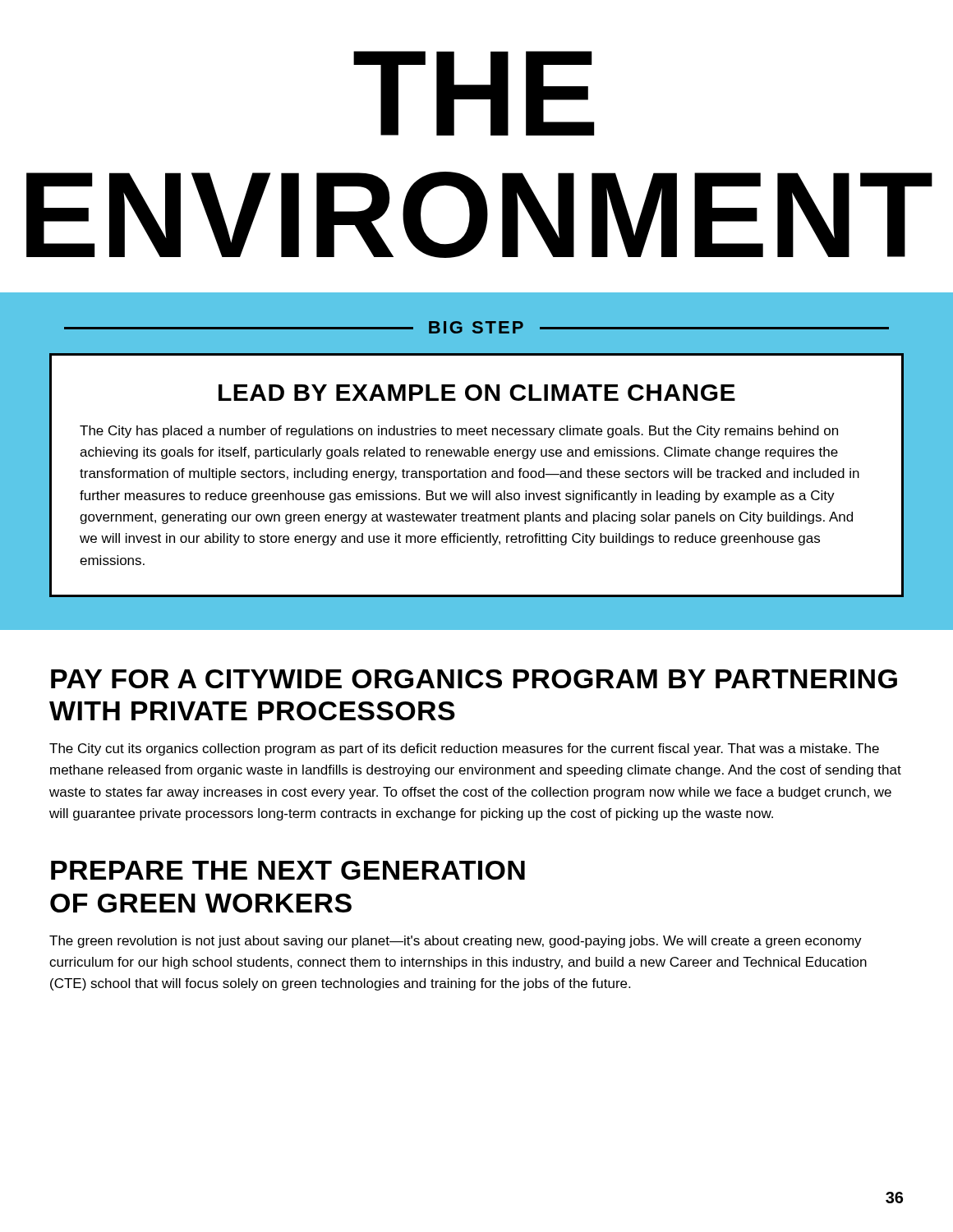The image size is (953, 1232).
Task: Find the text block that says "The City has"
Action: pos(476,496)
